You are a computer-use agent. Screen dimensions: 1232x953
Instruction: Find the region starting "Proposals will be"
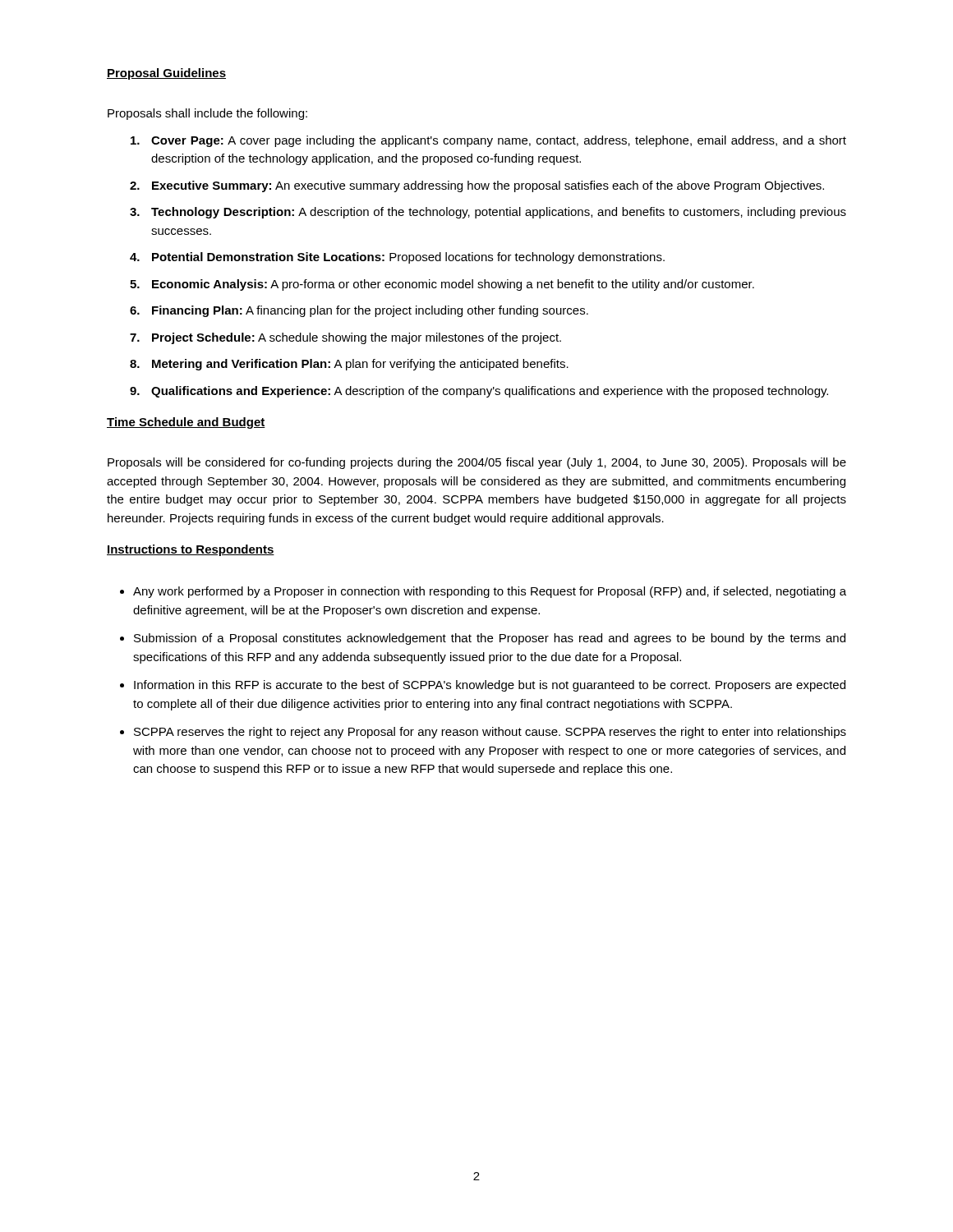pyautogui.click(x=476, y=490)
